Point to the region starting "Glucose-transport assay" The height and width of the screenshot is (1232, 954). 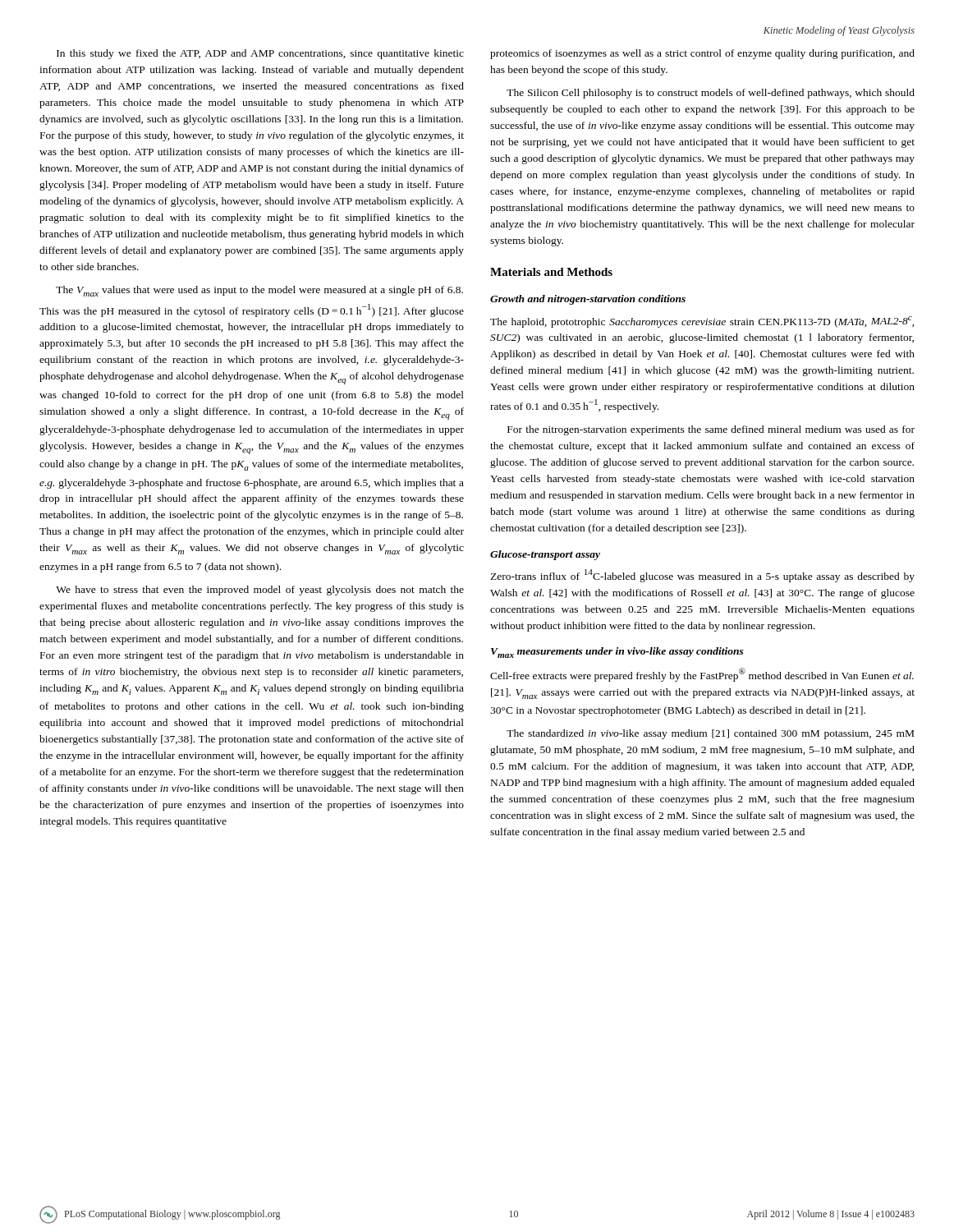pos(545,554)
